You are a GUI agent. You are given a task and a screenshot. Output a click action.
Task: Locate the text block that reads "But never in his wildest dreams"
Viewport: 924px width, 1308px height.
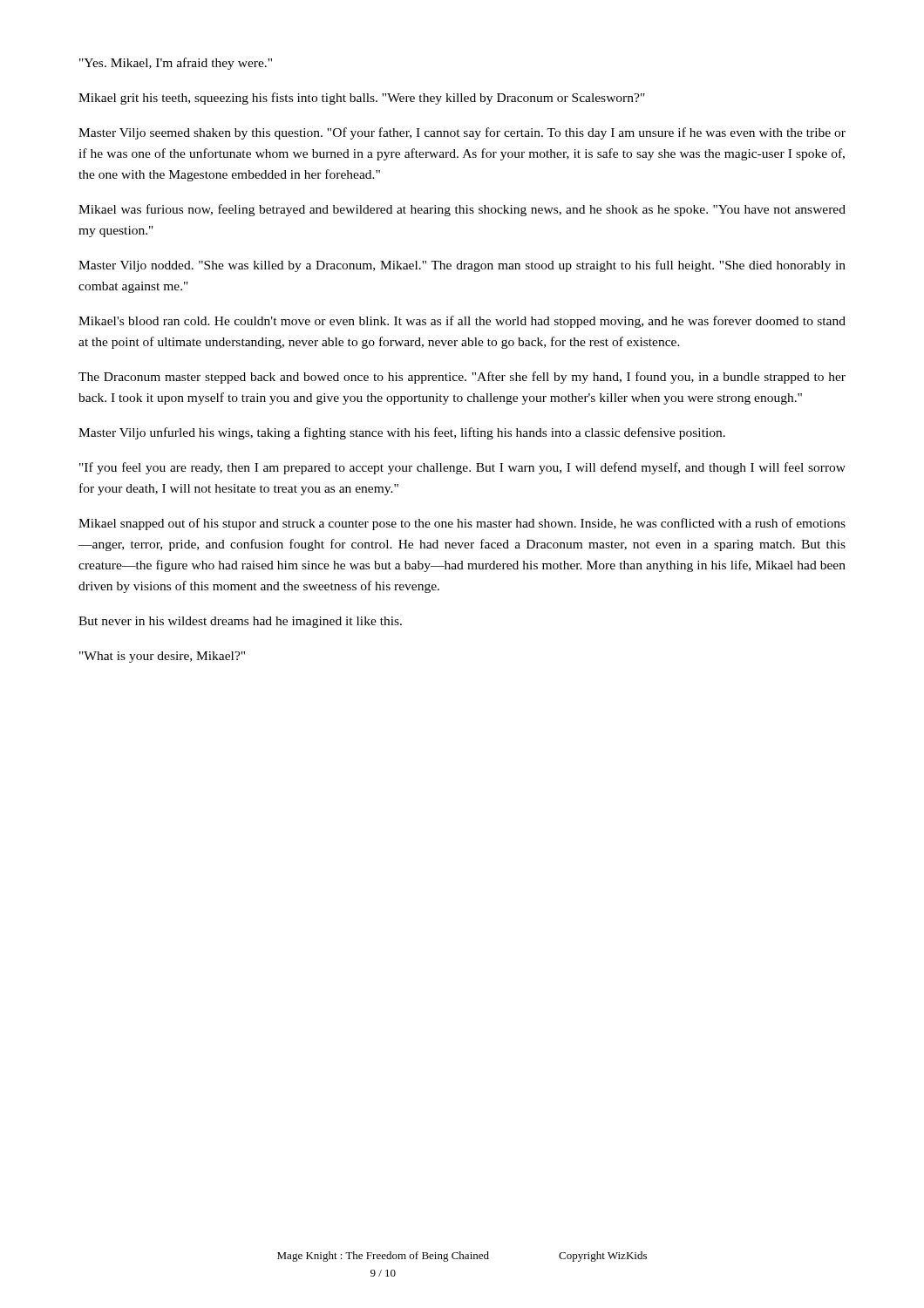click(x=241, y=621)
